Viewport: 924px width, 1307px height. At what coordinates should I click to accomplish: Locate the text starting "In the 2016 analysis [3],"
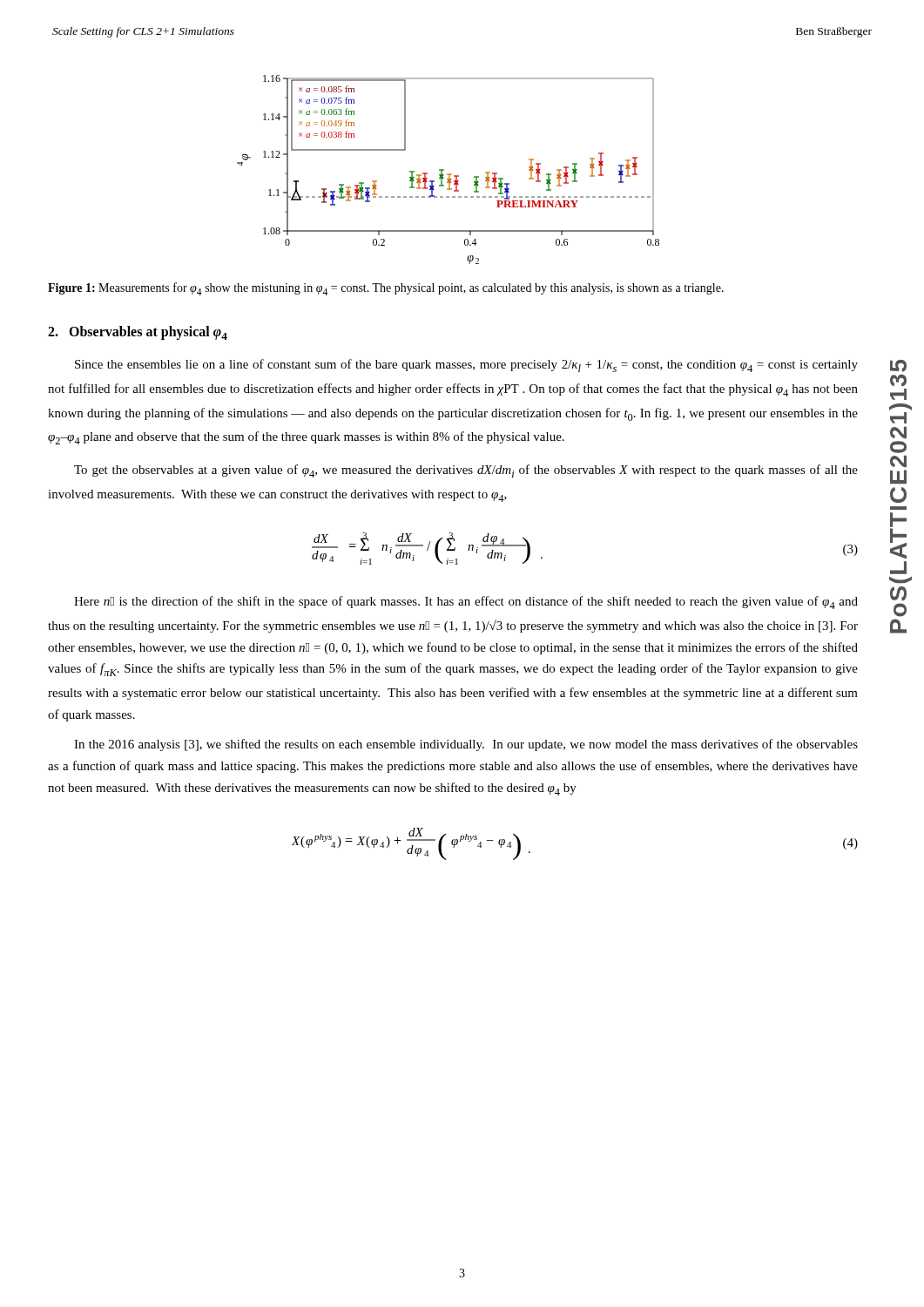coord(453,768)
